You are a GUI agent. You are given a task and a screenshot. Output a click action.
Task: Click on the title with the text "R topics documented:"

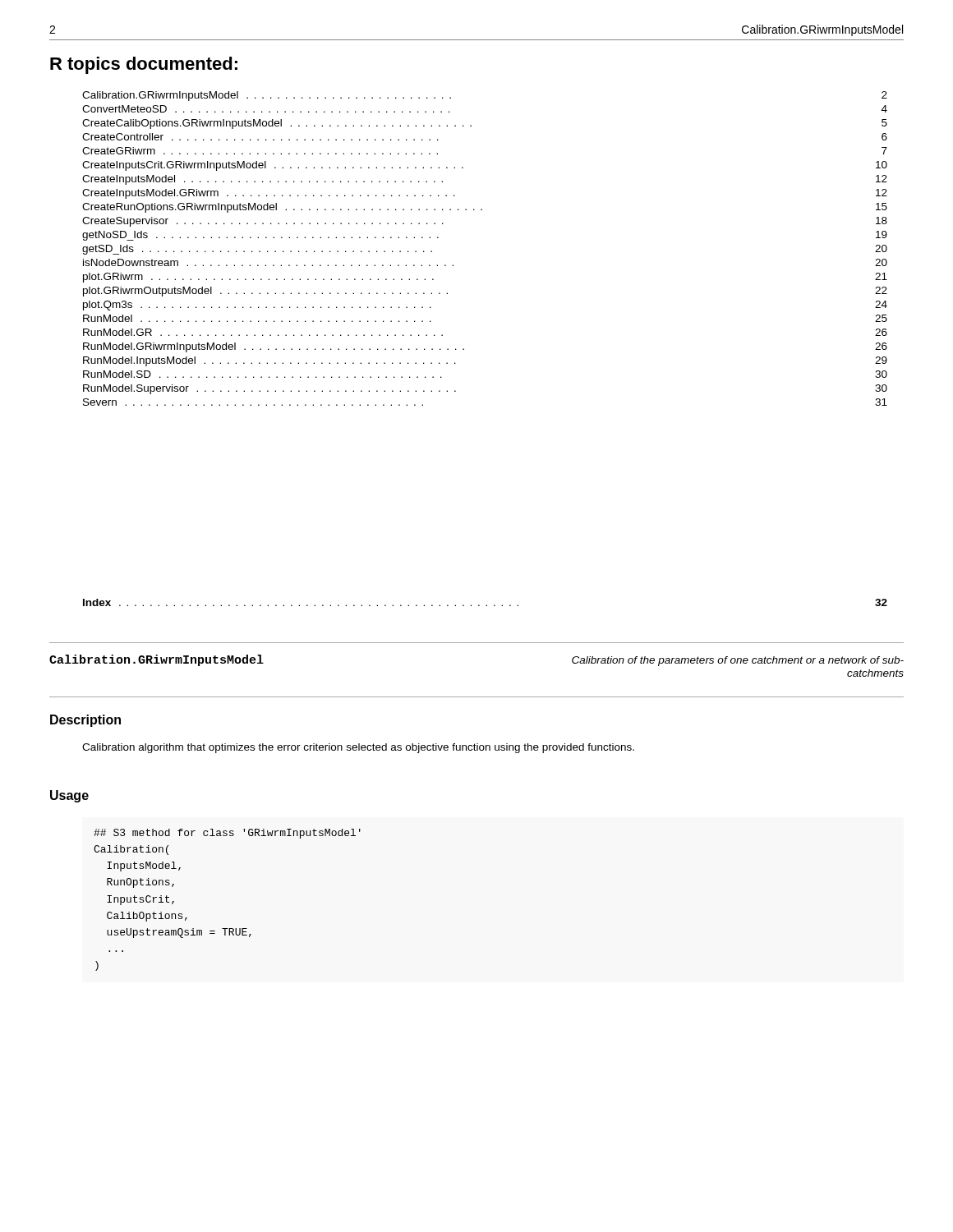(x=144, y=64)
